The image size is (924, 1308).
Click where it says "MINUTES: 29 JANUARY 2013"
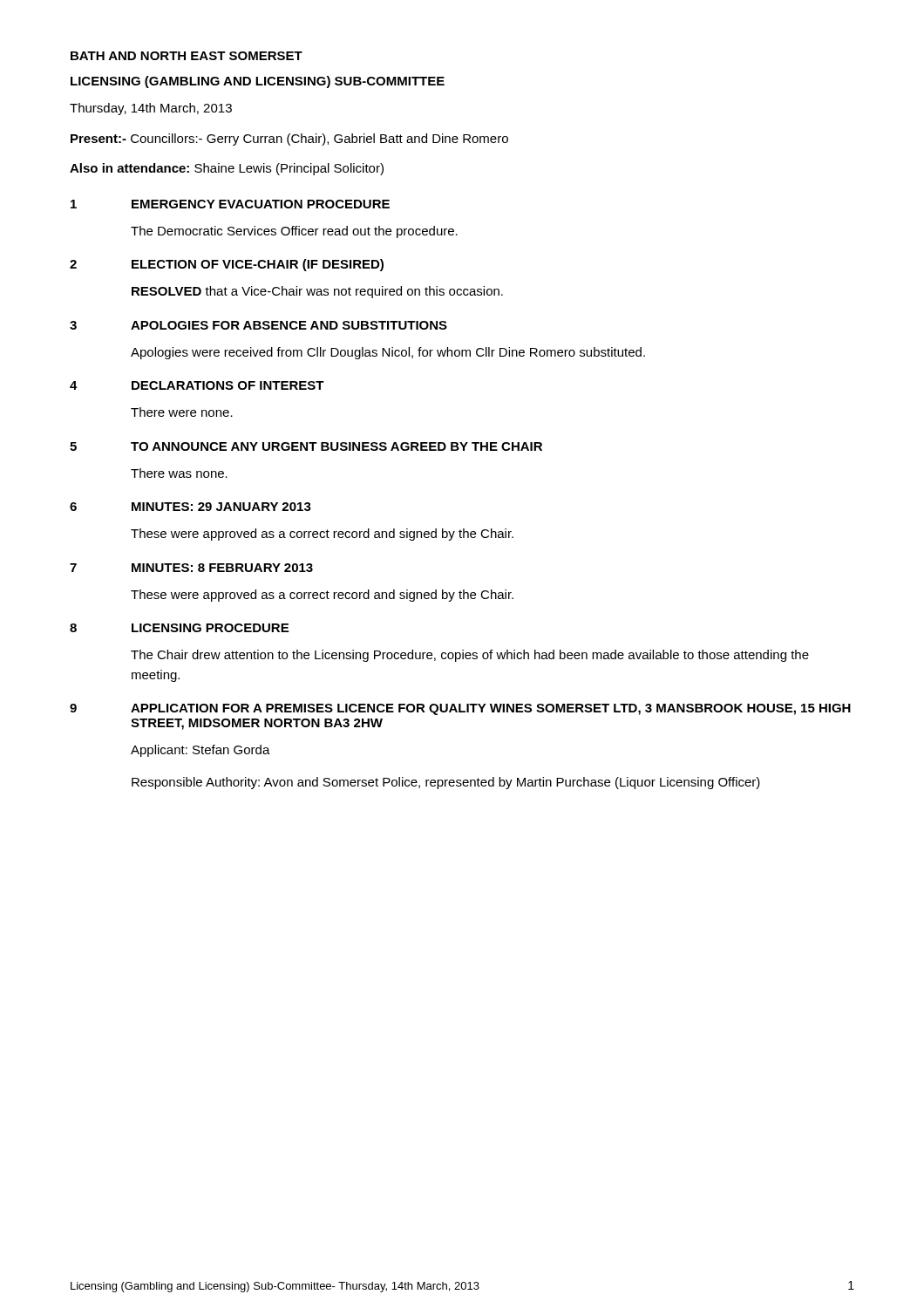[x=221, y=506]
